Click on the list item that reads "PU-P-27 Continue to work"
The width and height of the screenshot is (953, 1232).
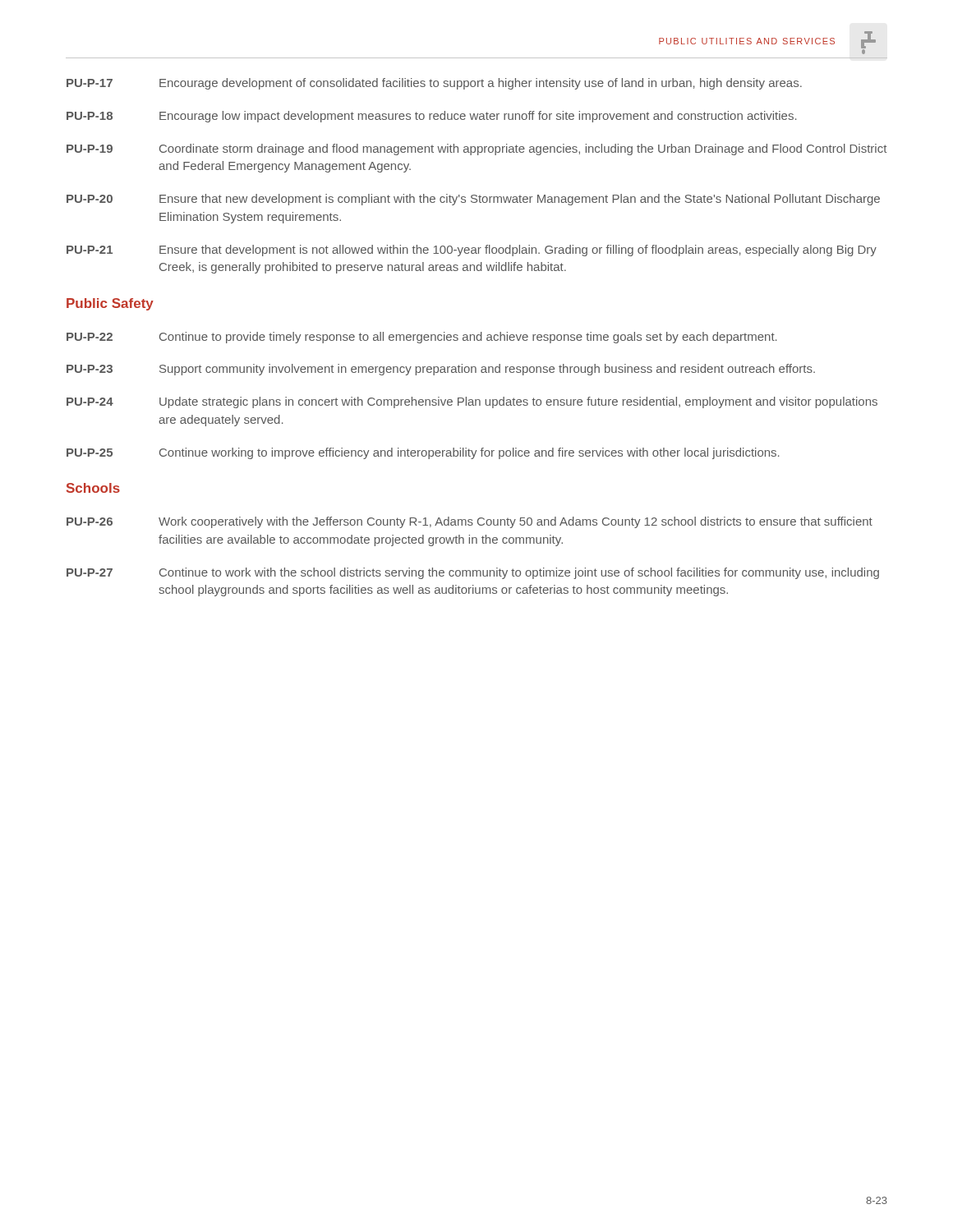(x=476, y=581)
